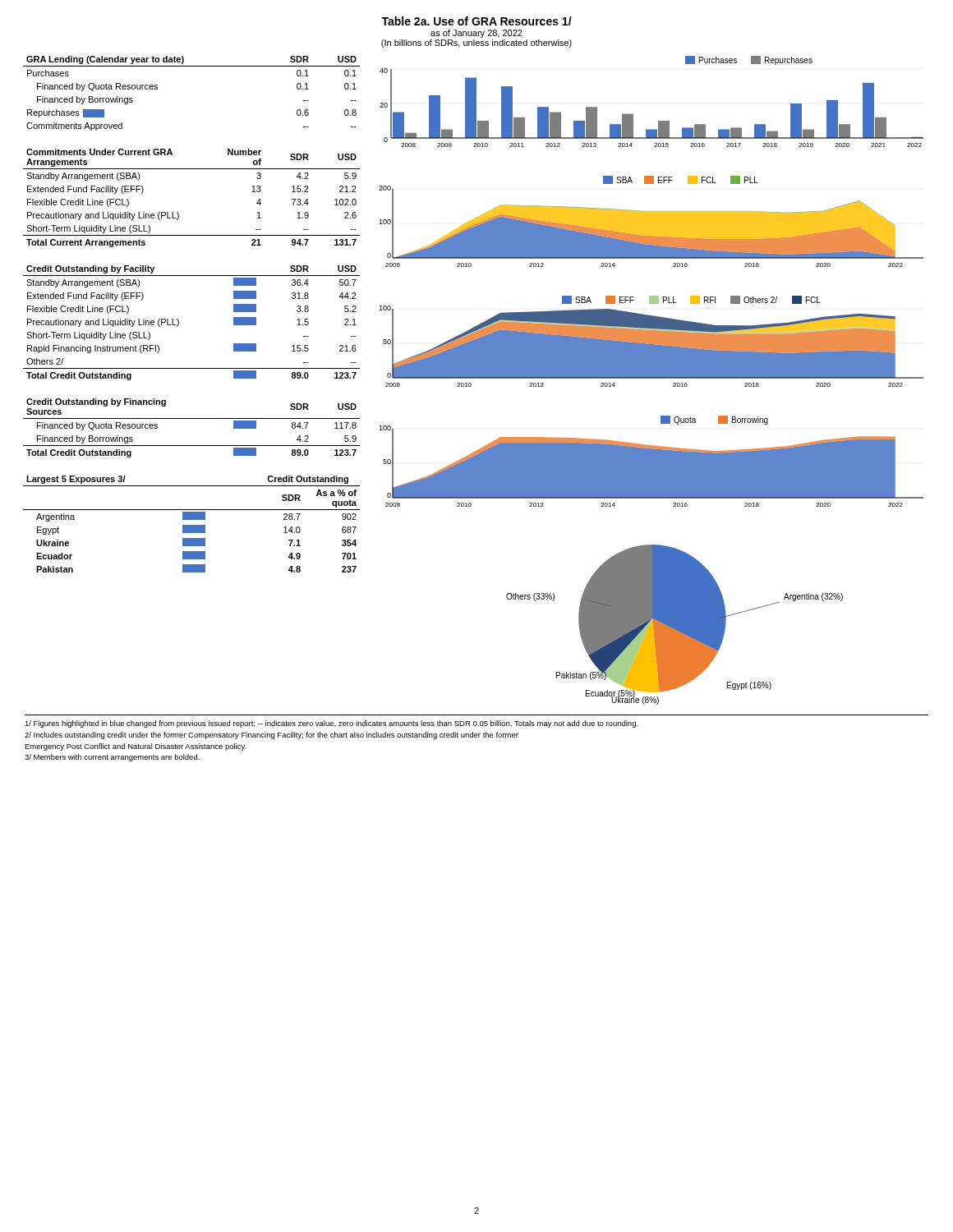Click on the pie chart
Image resolution: width=953 pixels, height=1232 pixels.
[652, 619]
